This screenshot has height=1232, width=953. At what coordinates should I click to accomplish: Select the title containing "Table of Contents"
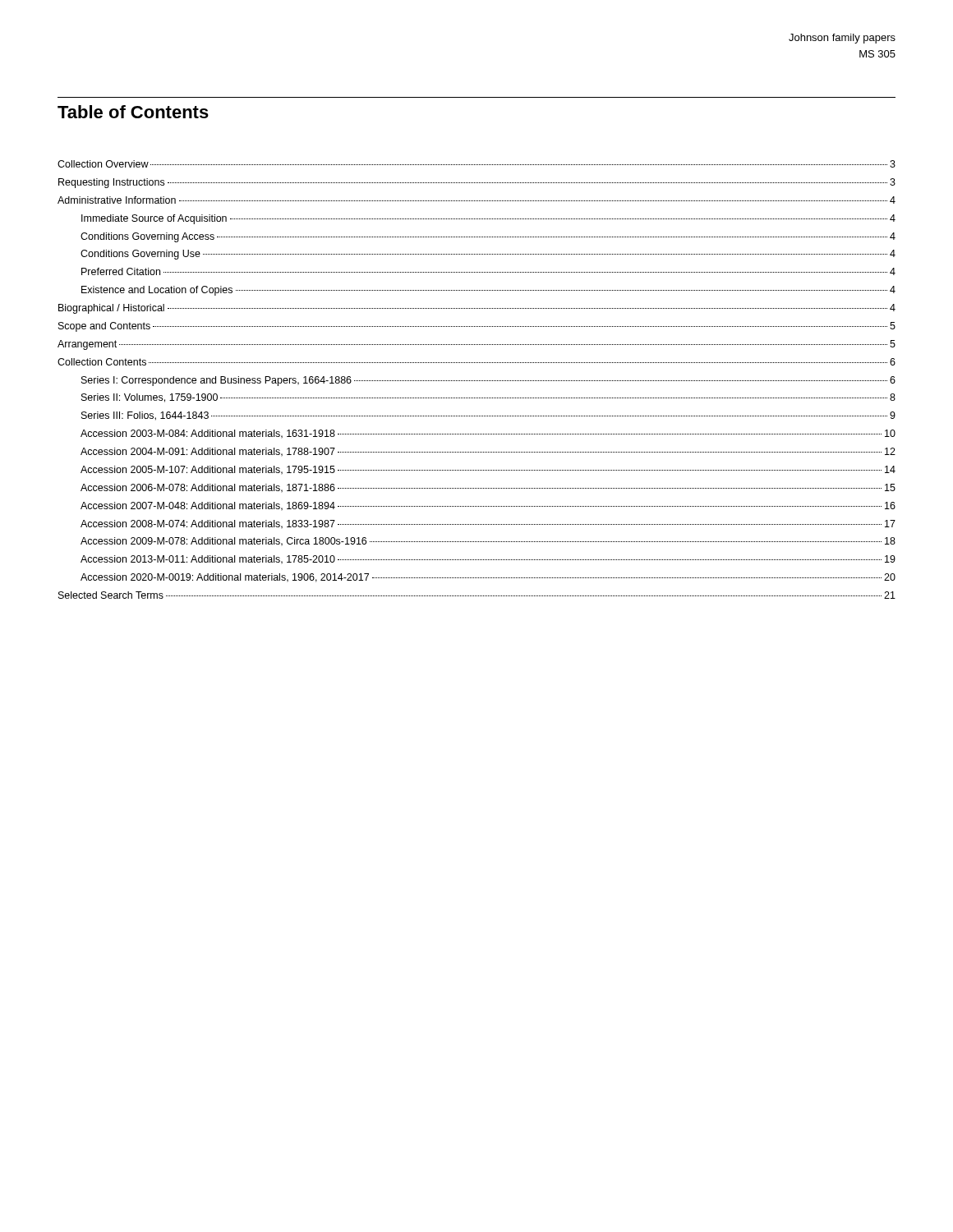click(133, 113)
